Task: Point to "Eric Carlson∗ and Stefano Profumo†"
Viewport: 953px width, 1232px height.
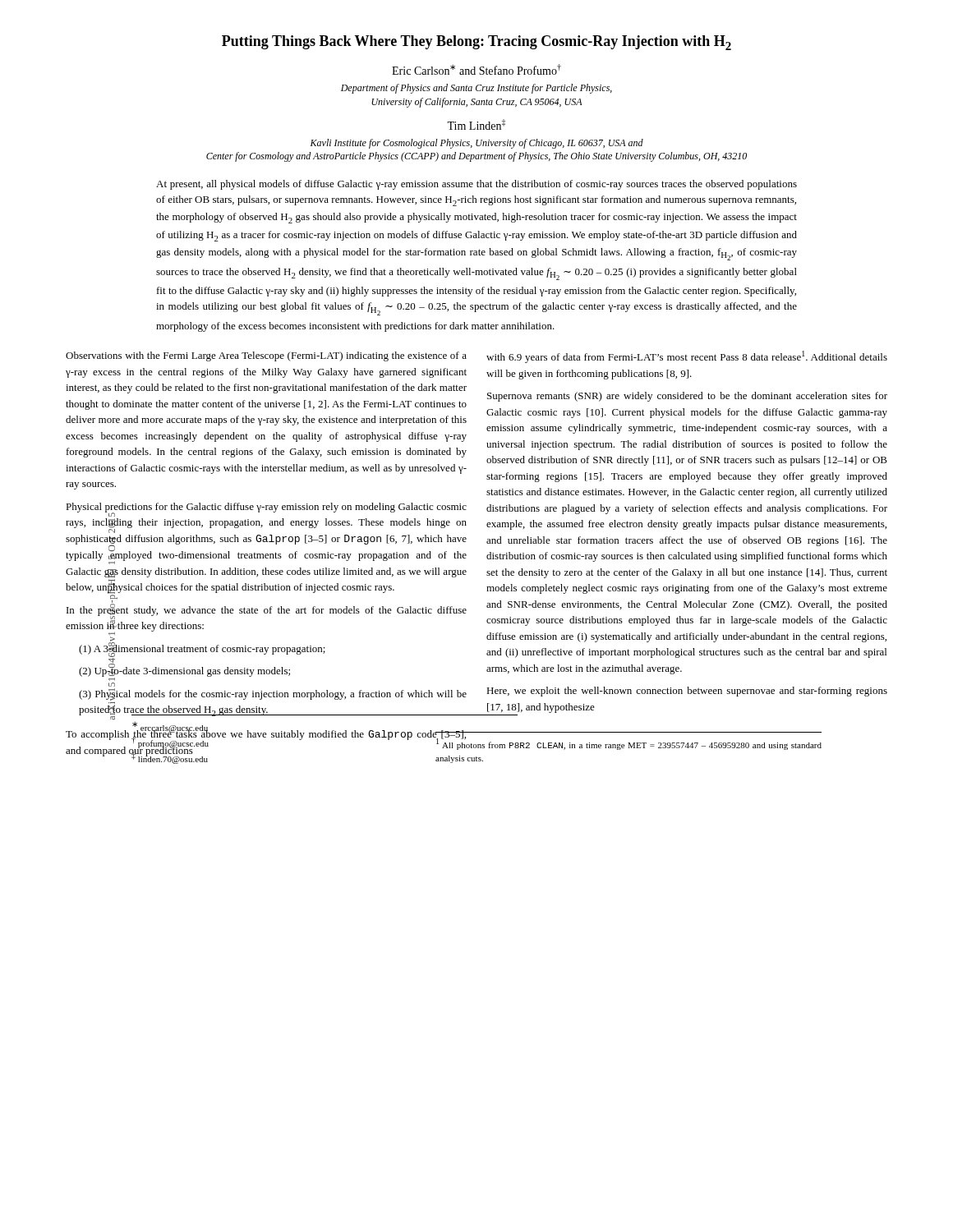Action: (x=476, y=70)
